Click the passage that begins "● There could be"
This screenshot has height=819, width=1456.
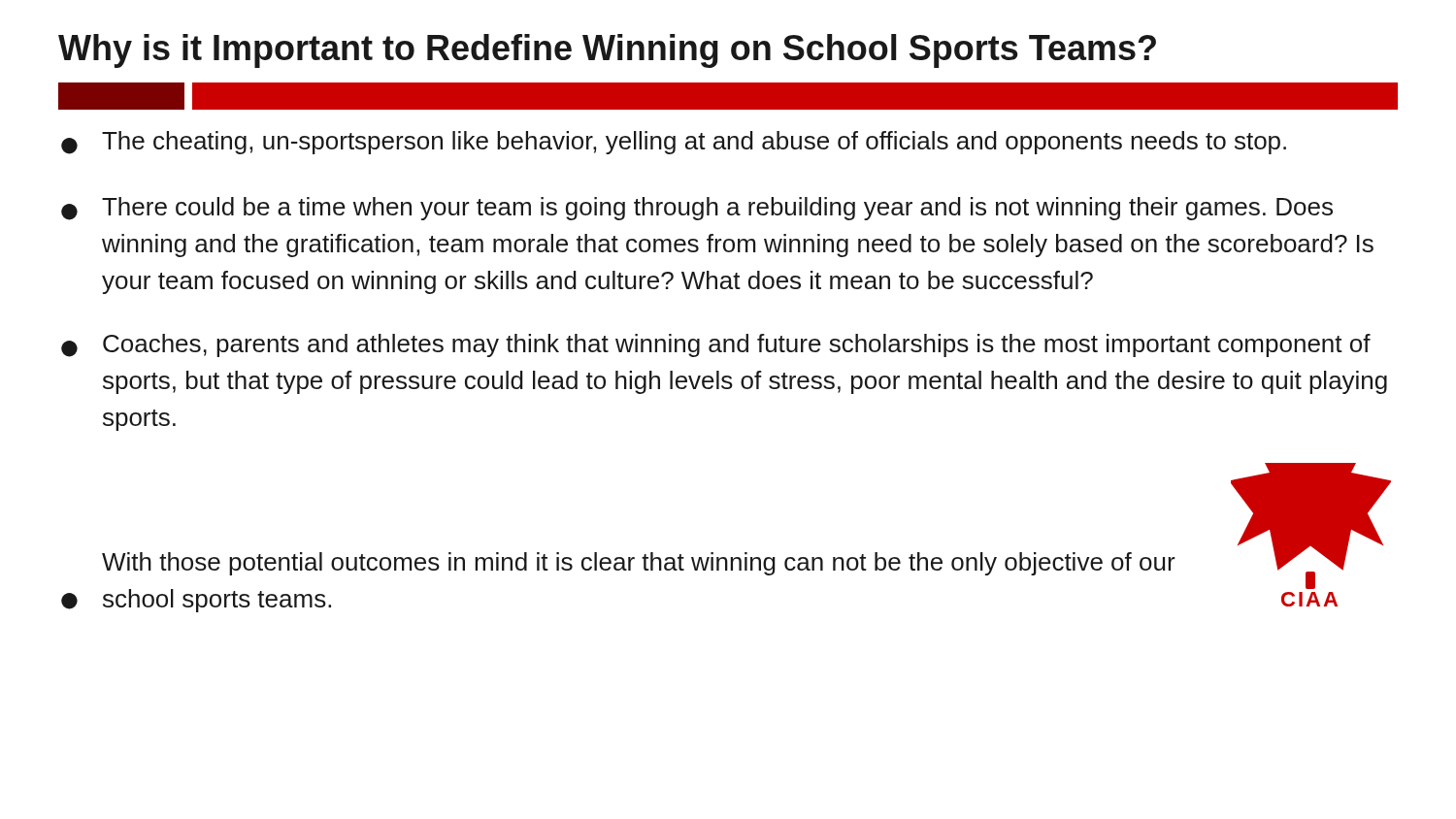tap(728, 244)
